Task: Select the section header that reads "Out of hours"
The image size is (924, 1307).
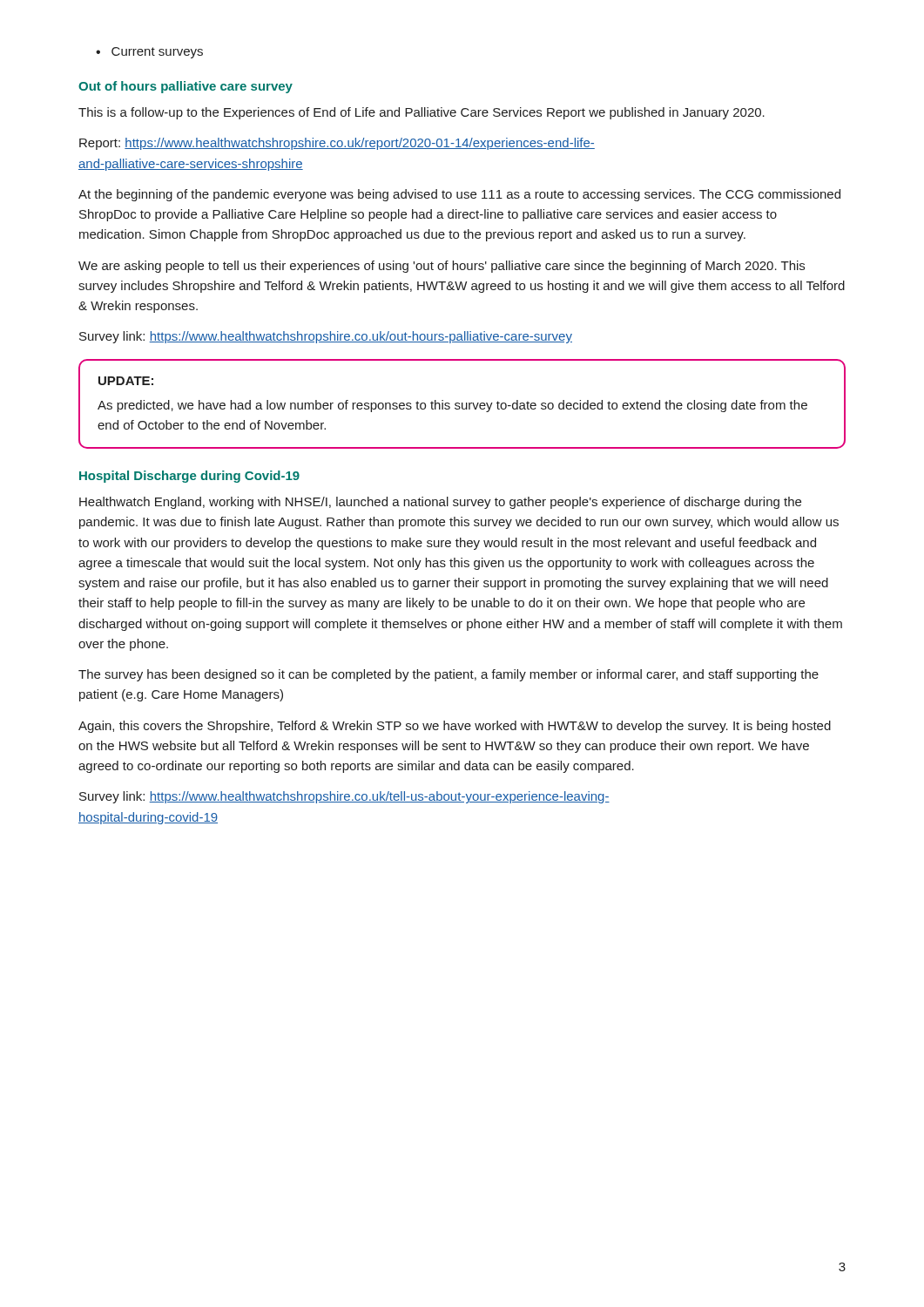Action: point(185,86)
